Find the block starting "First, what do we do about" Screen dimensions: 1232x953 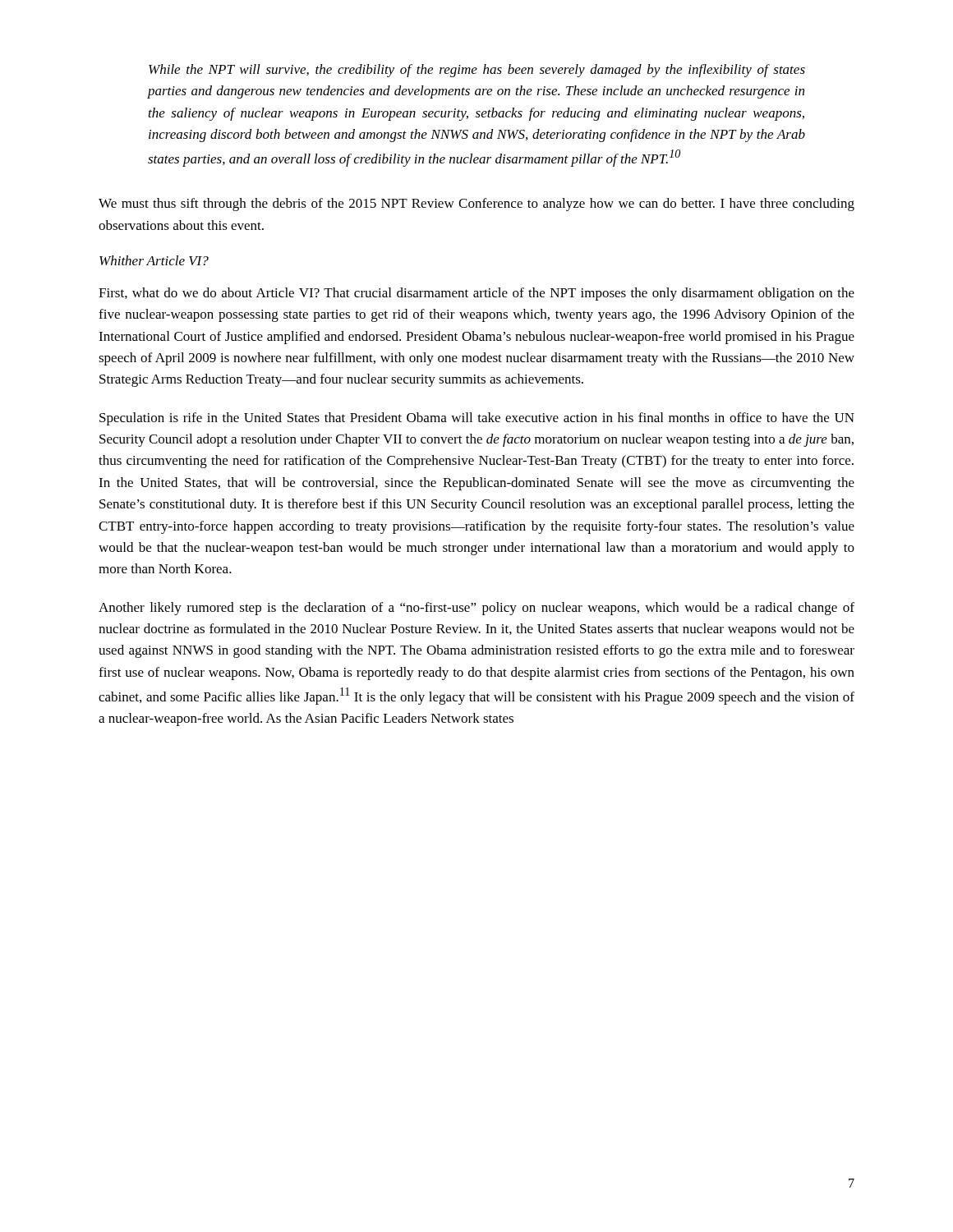[x=476, y=336]
